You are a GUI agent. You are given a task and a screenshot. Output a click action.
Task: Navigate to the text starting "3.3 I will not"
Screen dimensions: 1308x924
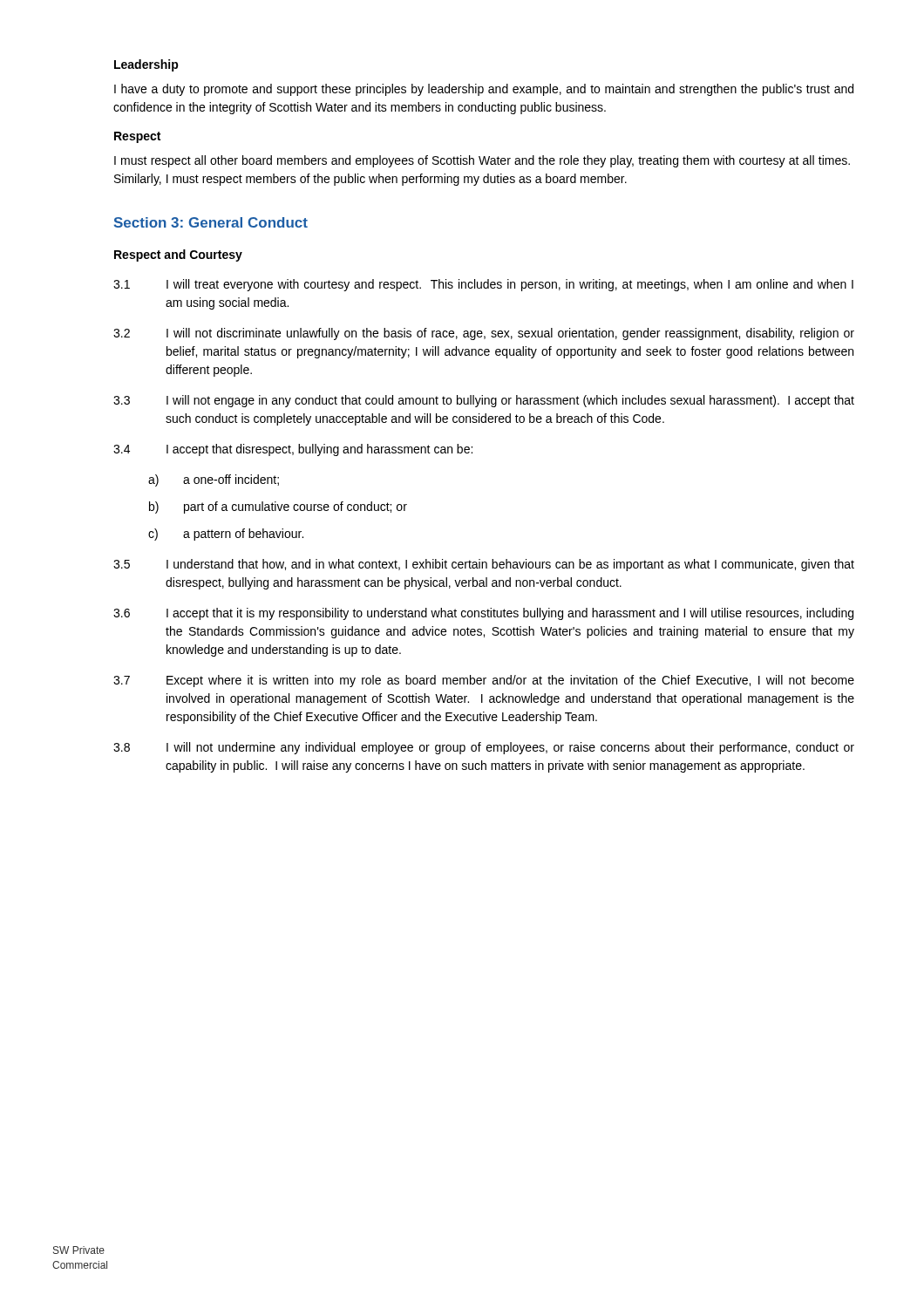coord(484,410)
